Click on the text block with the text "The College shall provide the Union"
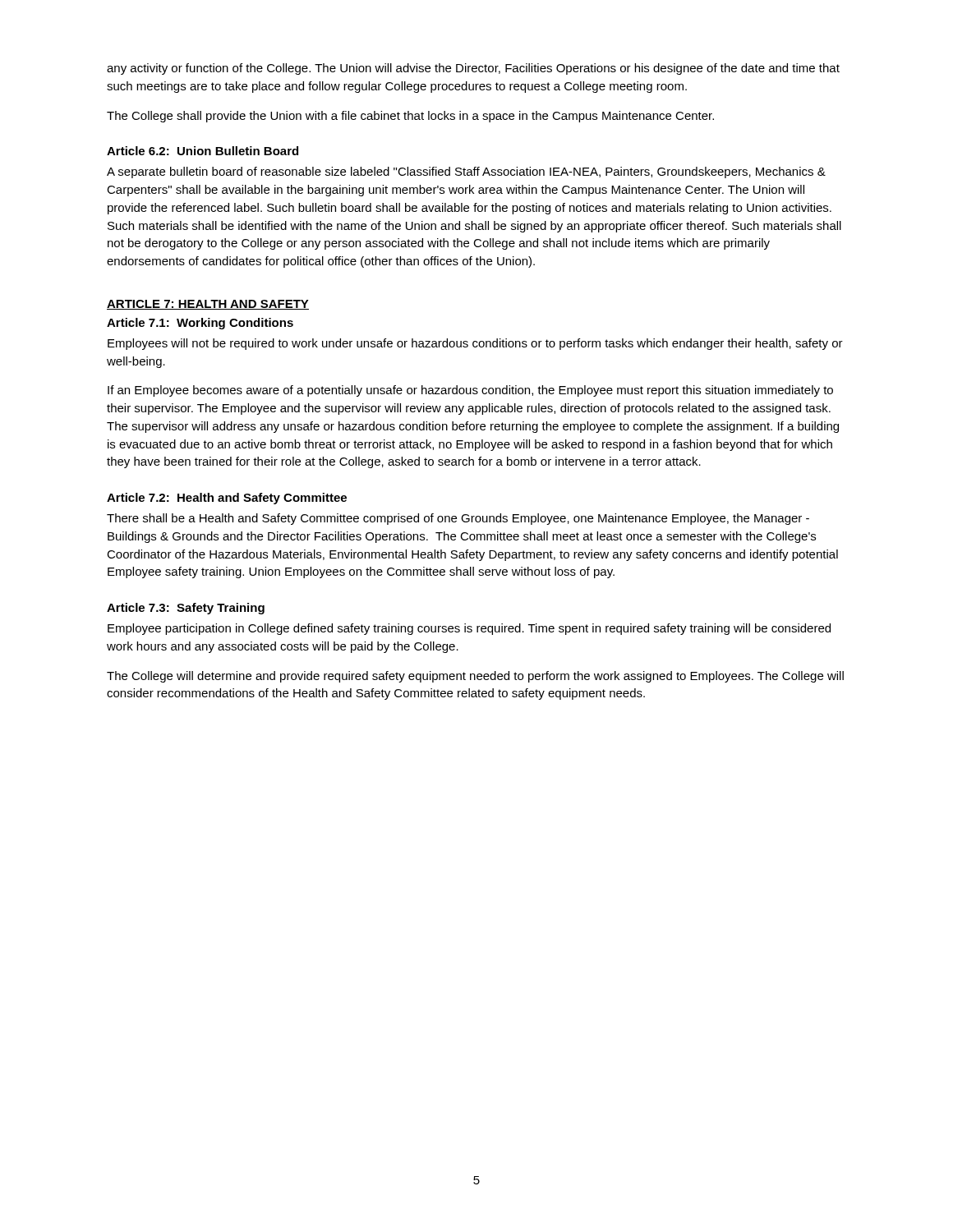The width and height of the screenshot is (953, 1232). [411, 115]
